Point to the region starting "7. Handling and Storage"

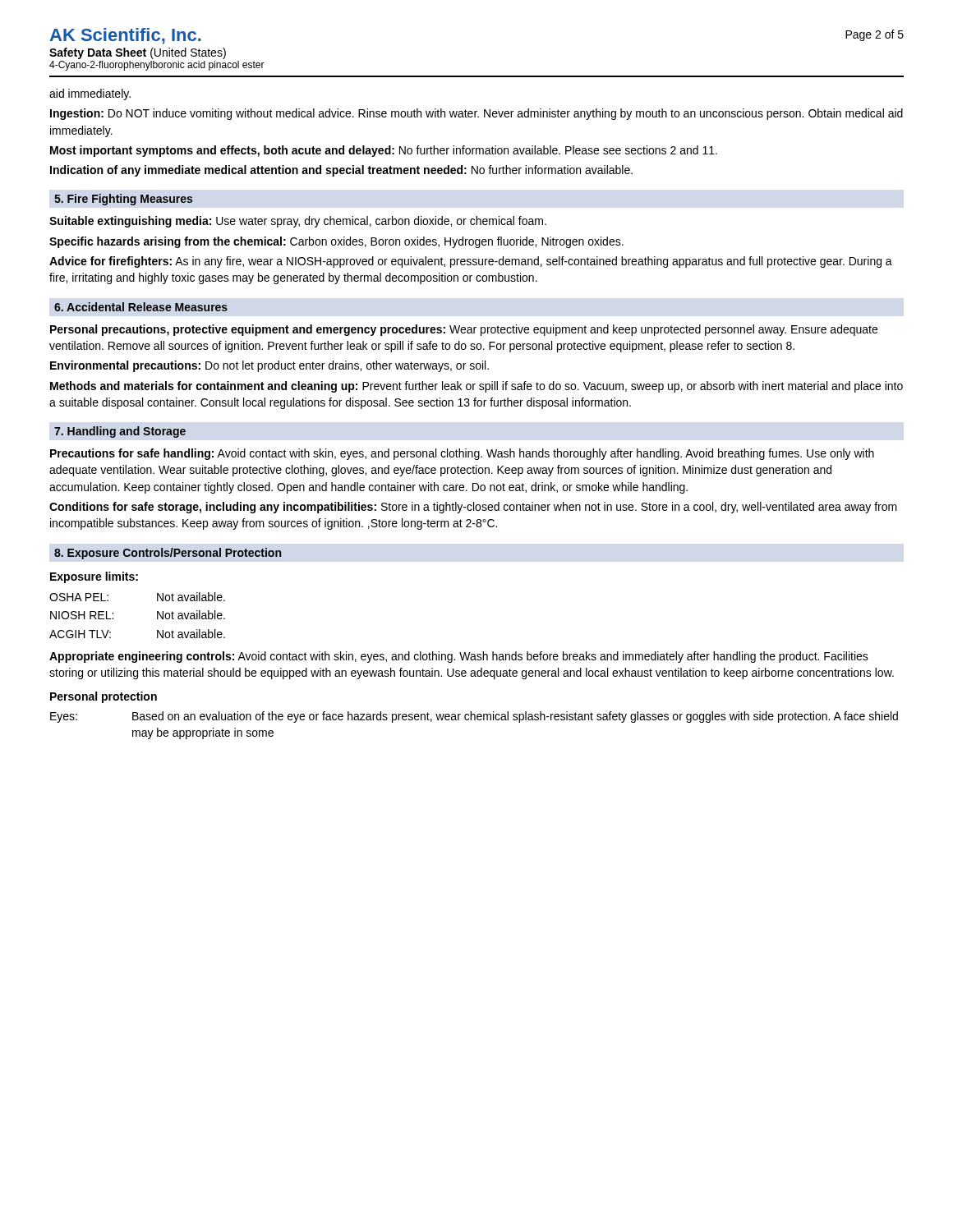[x=120, y=431]
